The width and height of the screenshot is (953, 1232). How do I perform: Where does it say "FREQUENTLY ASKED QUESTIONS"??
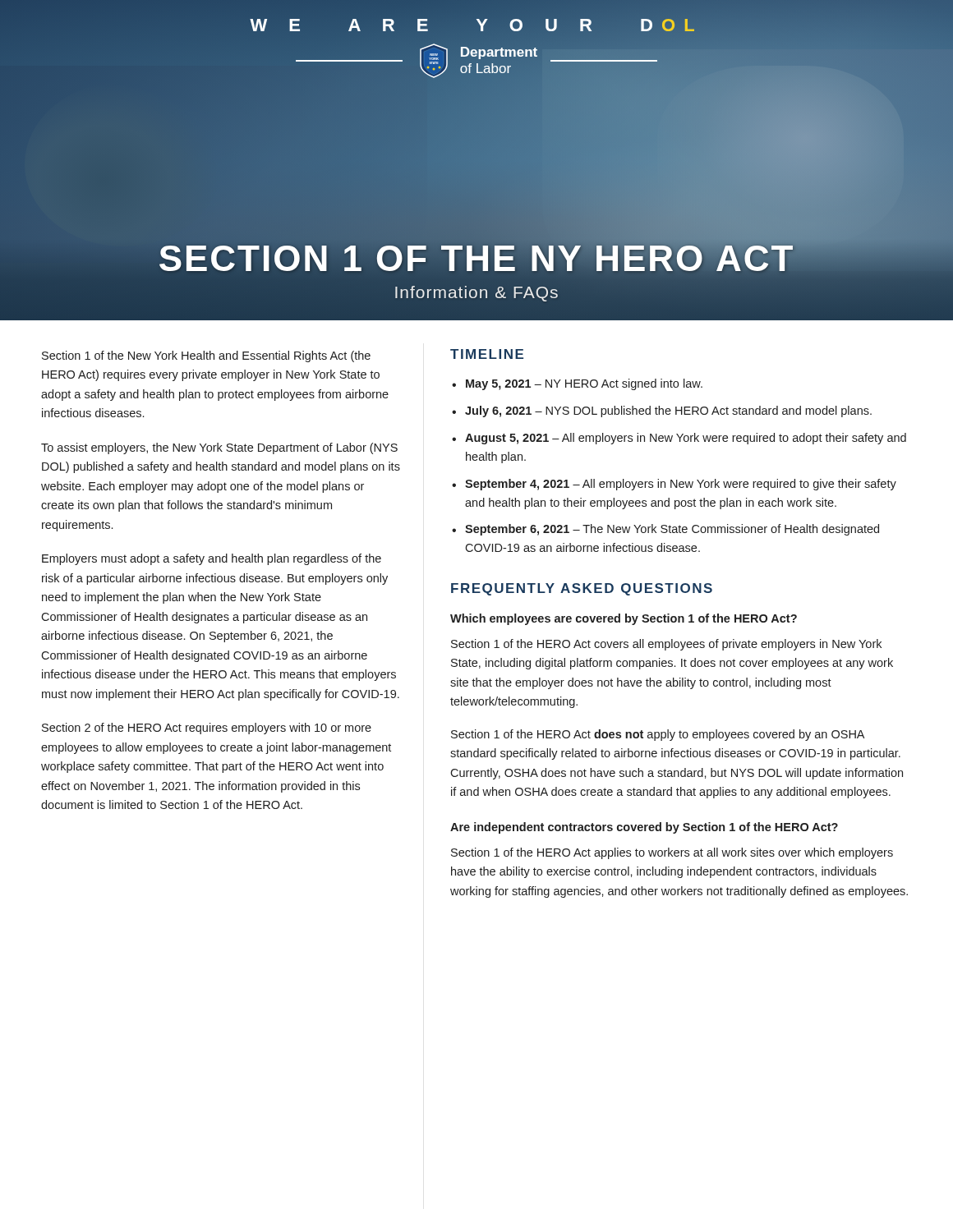tap(582, 589)
